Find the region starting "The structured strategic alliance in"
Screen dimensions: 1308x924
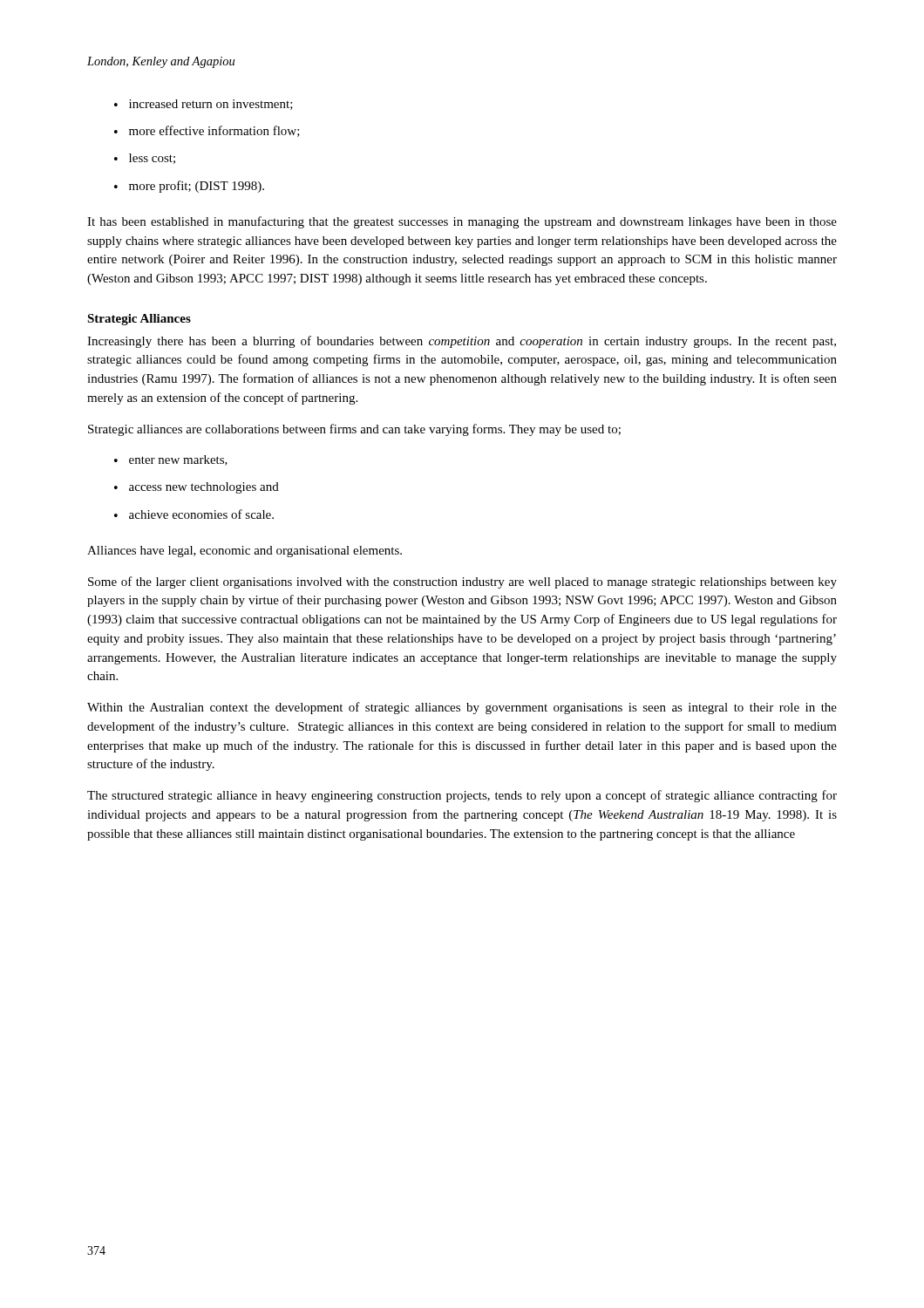click(462, 814)
